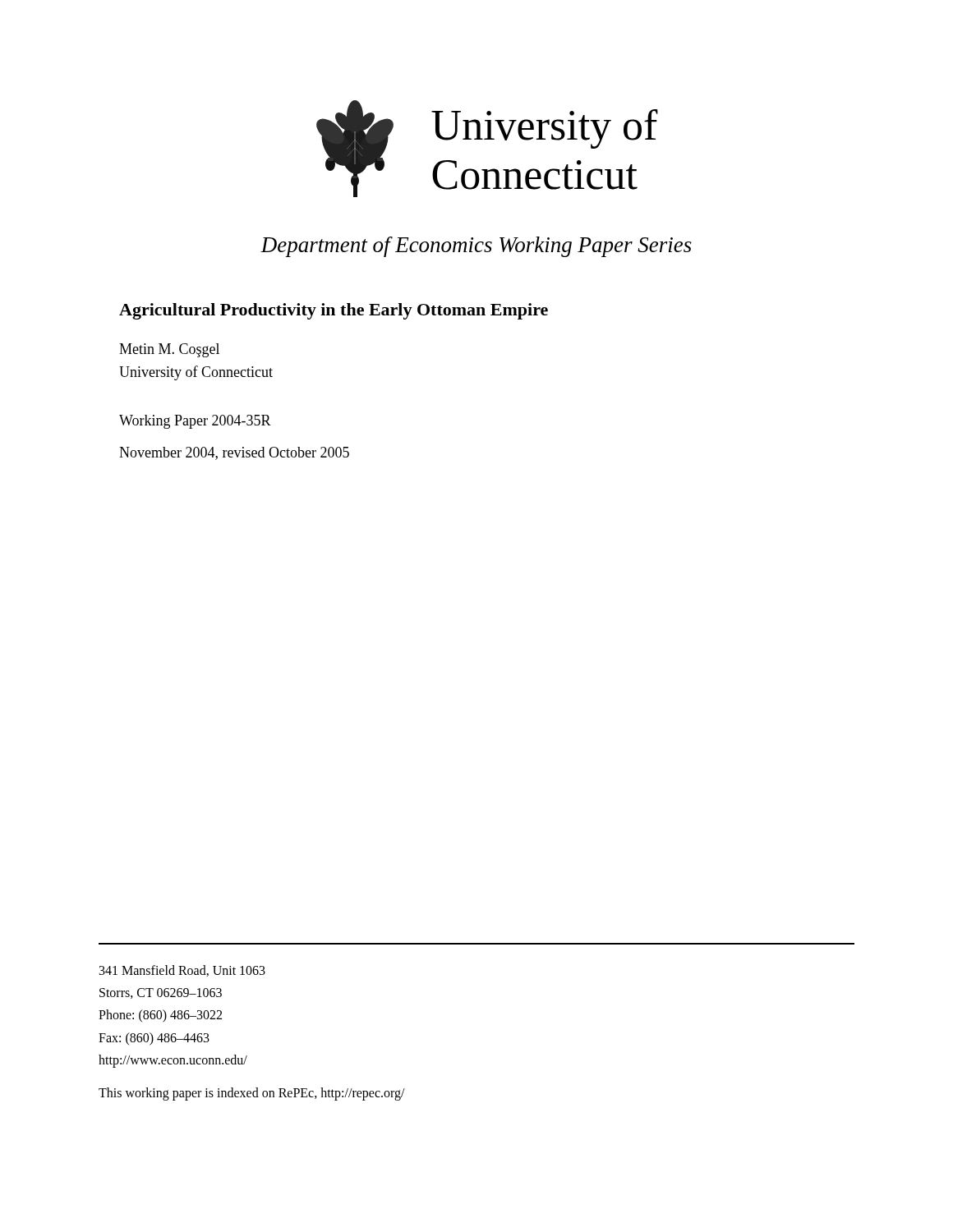953x1232 pixels.
Task: Find the logo
Action: (x=476, y=105)
